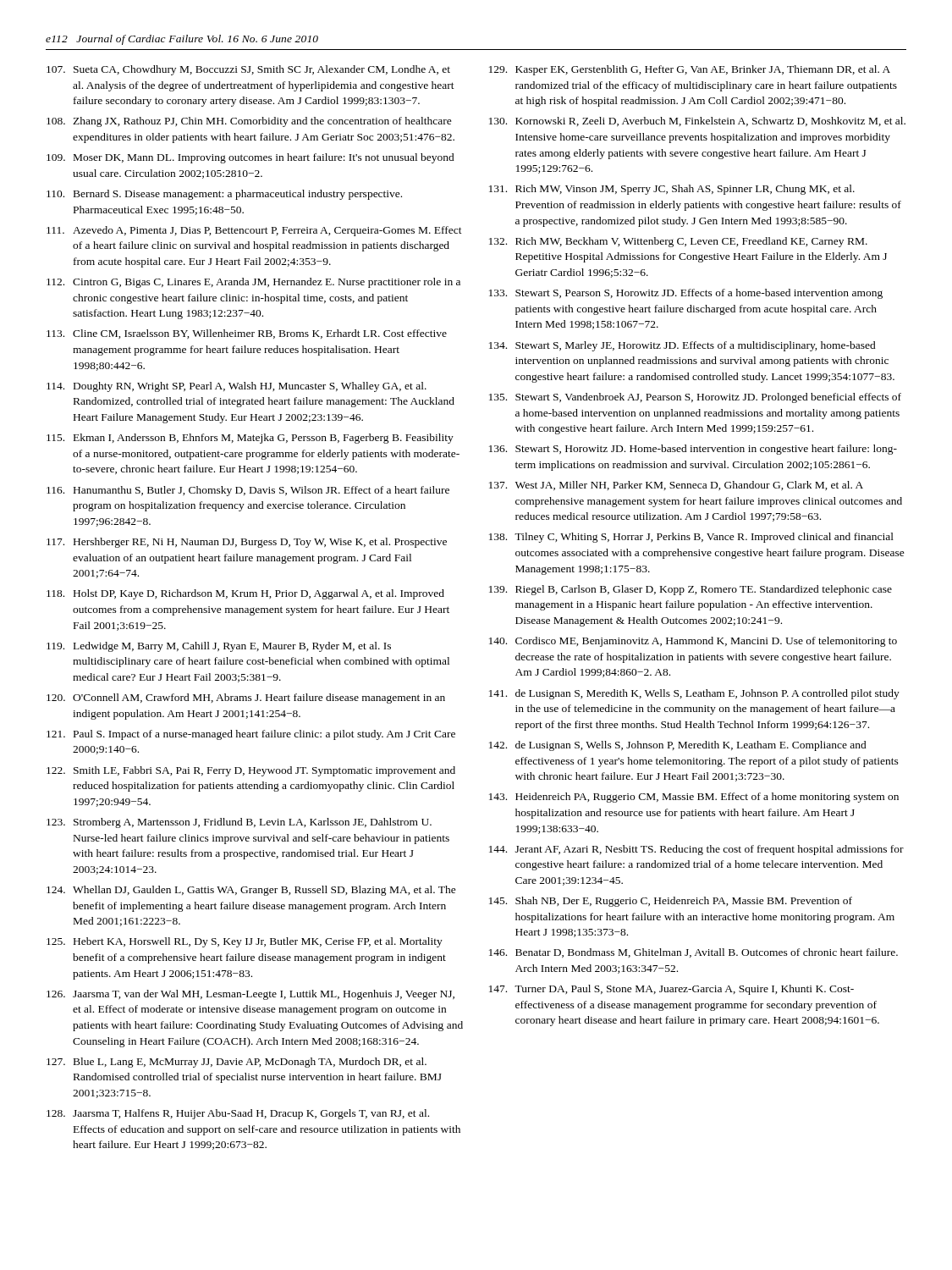Image resolution: width=952 pixels, height=1270 pixels.
Task: Find the list item that says "111. Azevedo A, Pimenta J, Dias"
Action: 255,246
